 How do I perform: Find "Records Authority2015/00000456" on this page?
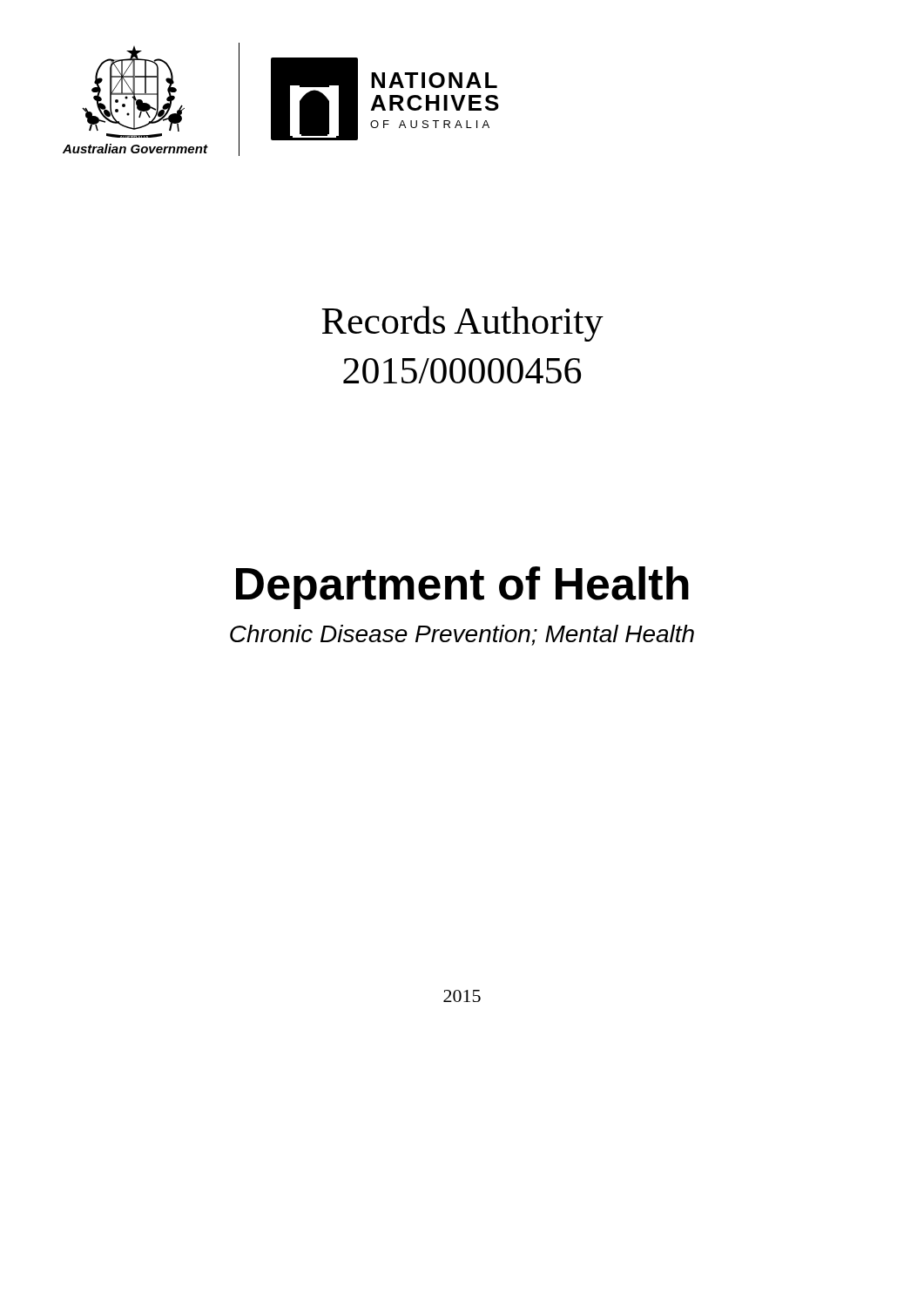[x=462, y=346]
